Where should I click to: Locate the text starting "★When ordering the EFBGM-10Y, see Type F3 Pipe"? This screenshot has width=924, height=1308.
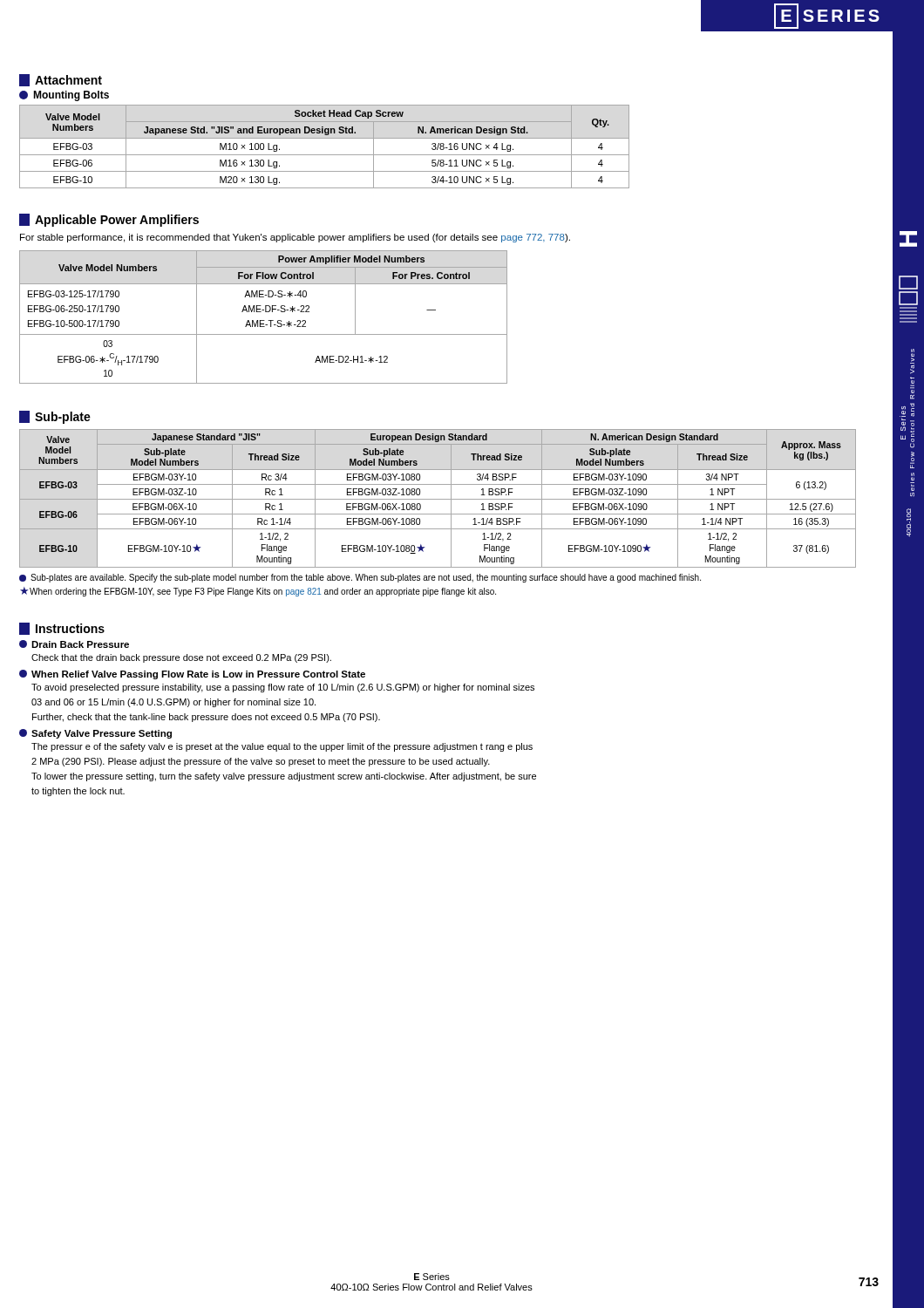coord(258,591)
